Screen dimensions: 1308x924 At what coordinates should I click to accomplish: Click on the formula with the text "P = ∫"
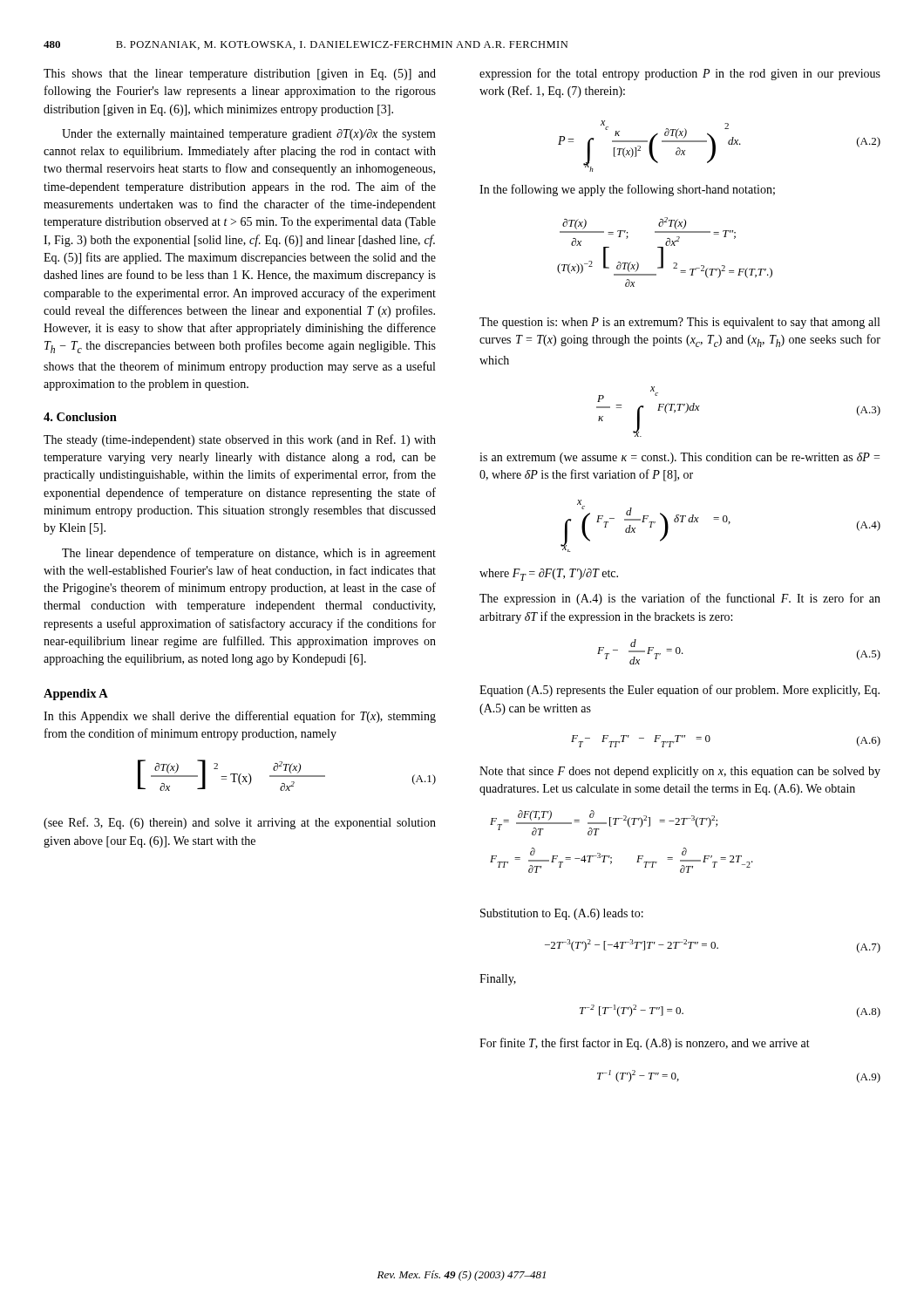tap(717, 141)
